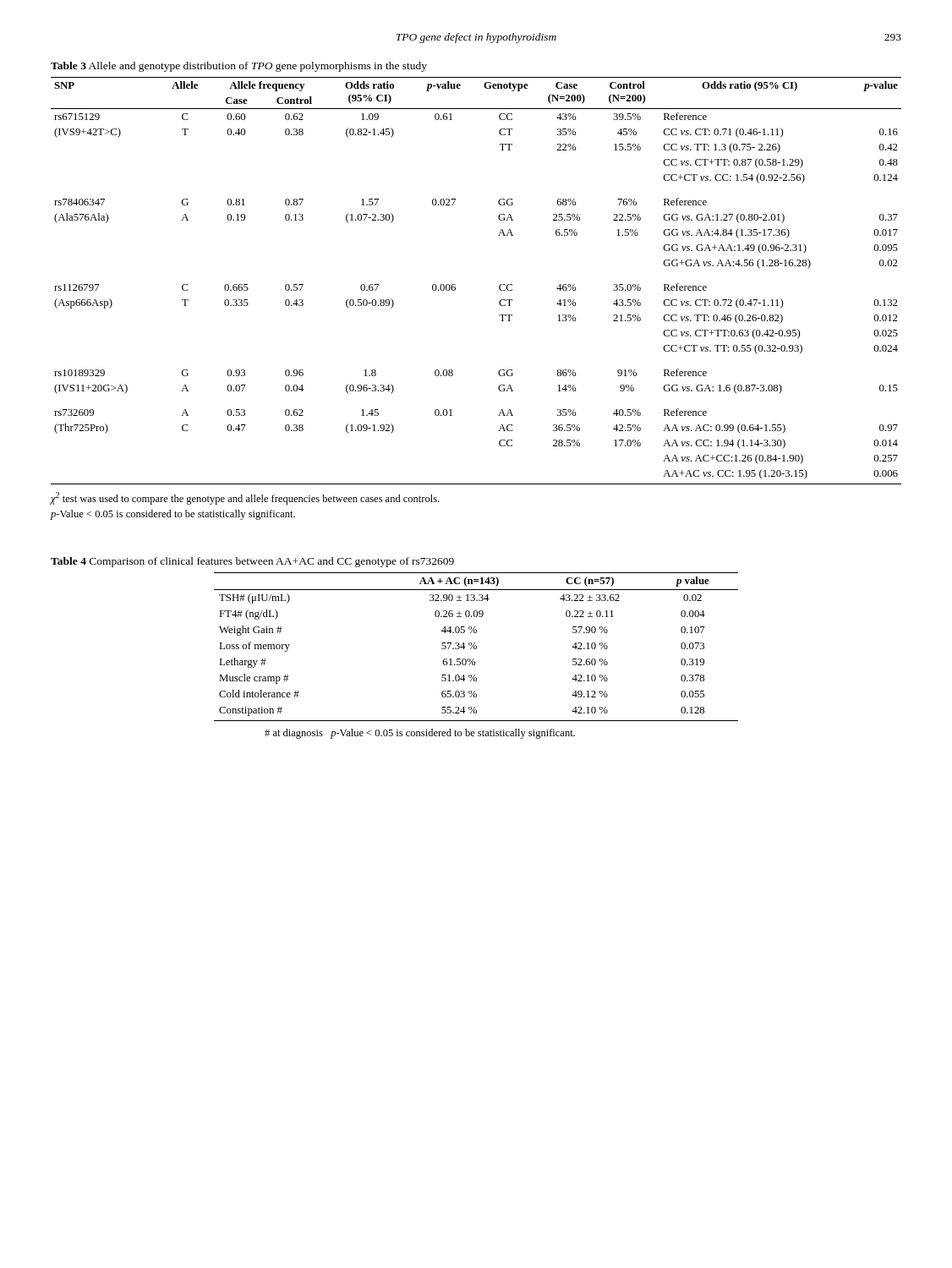Viewport: 952px width, 1268px height.
Task: Click on the footnote with the text "at diagnosis p-Value < 0.05"
Action: (x=420, y=733)
